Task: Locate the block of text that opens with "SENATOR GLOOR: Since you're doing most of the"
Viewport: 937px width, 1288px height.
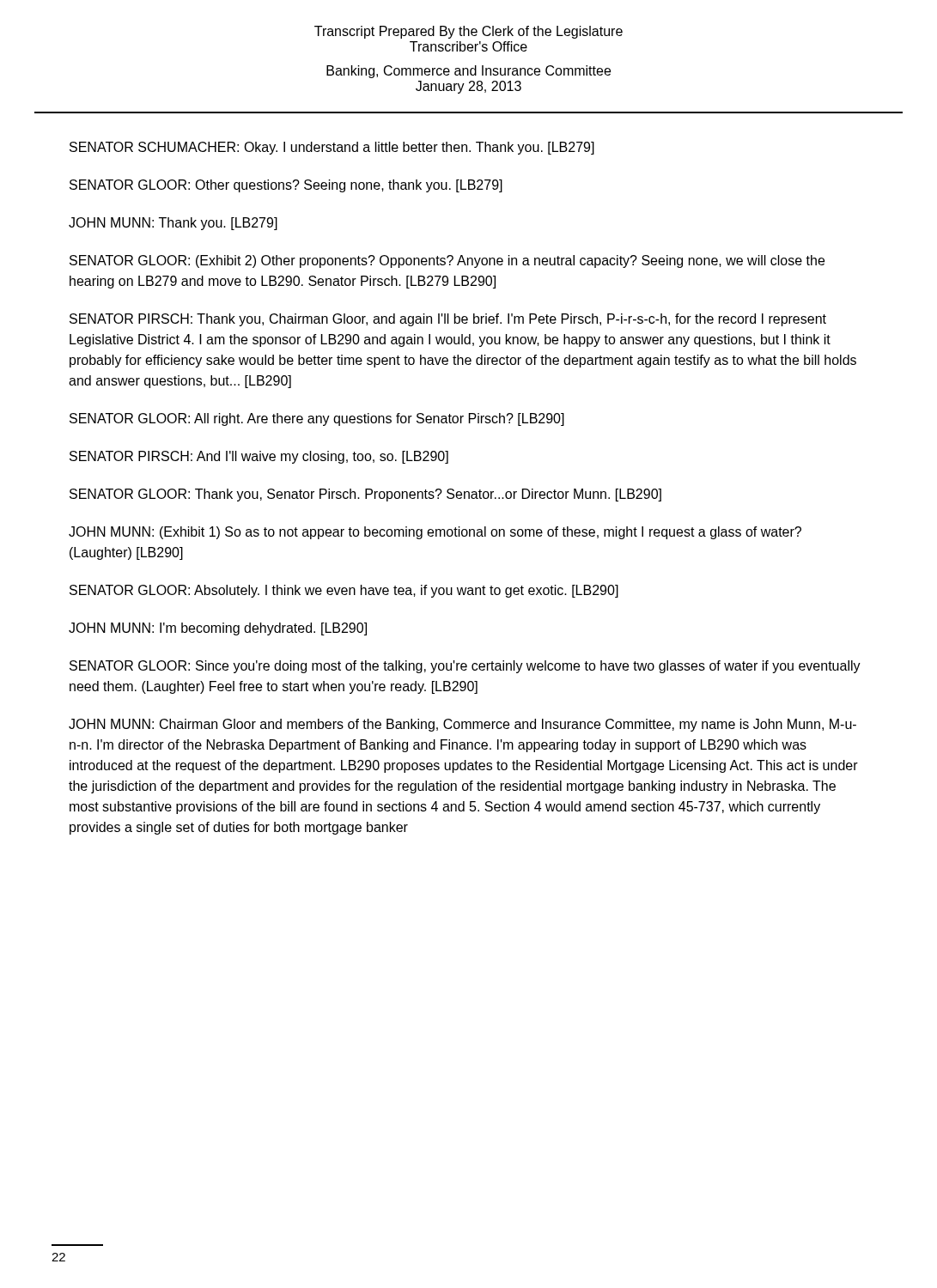Action: (464, 676)
